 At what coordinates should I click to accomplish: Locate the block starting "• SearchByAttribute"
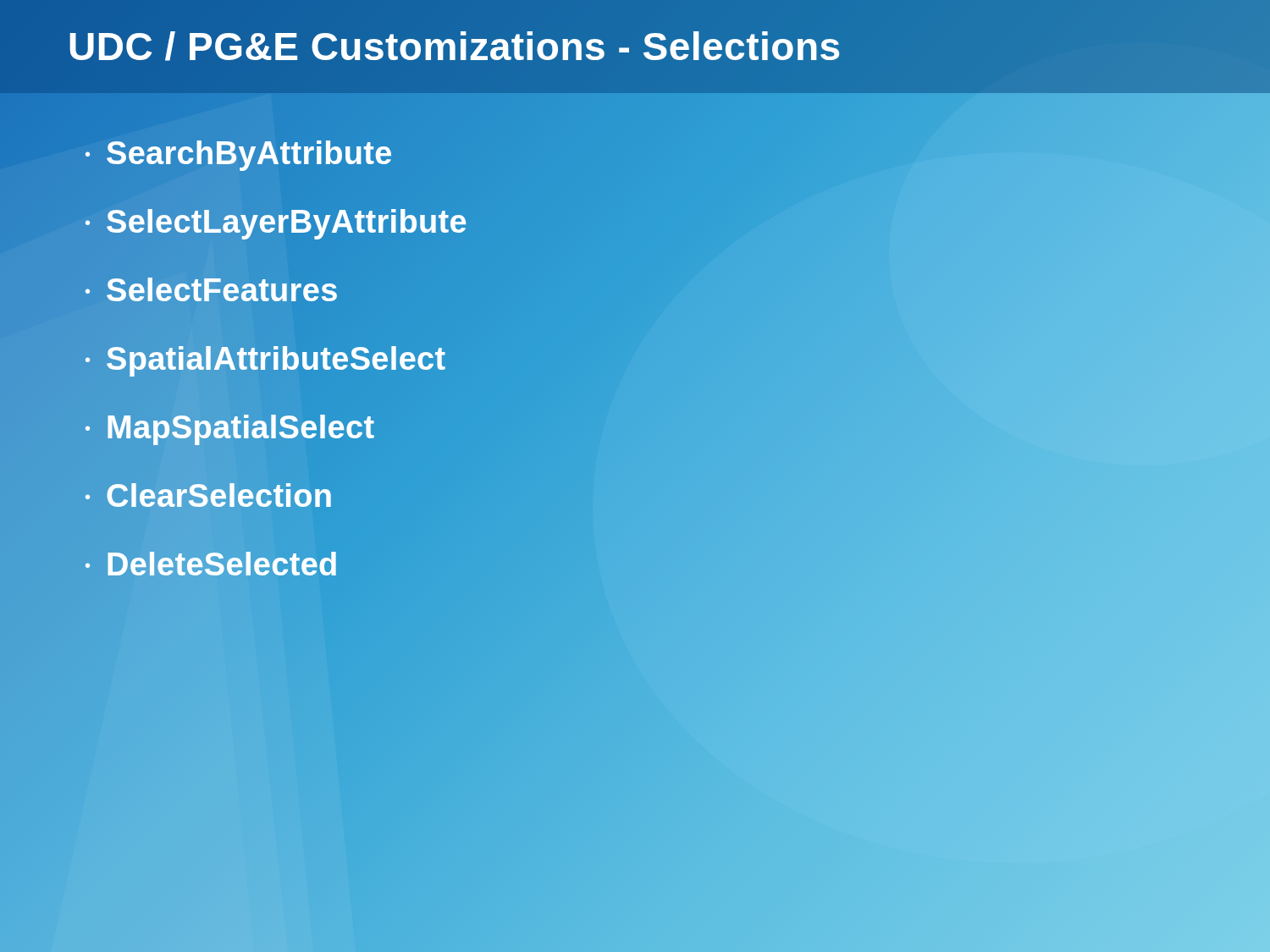pyautogui.click(x=239, y=154)
